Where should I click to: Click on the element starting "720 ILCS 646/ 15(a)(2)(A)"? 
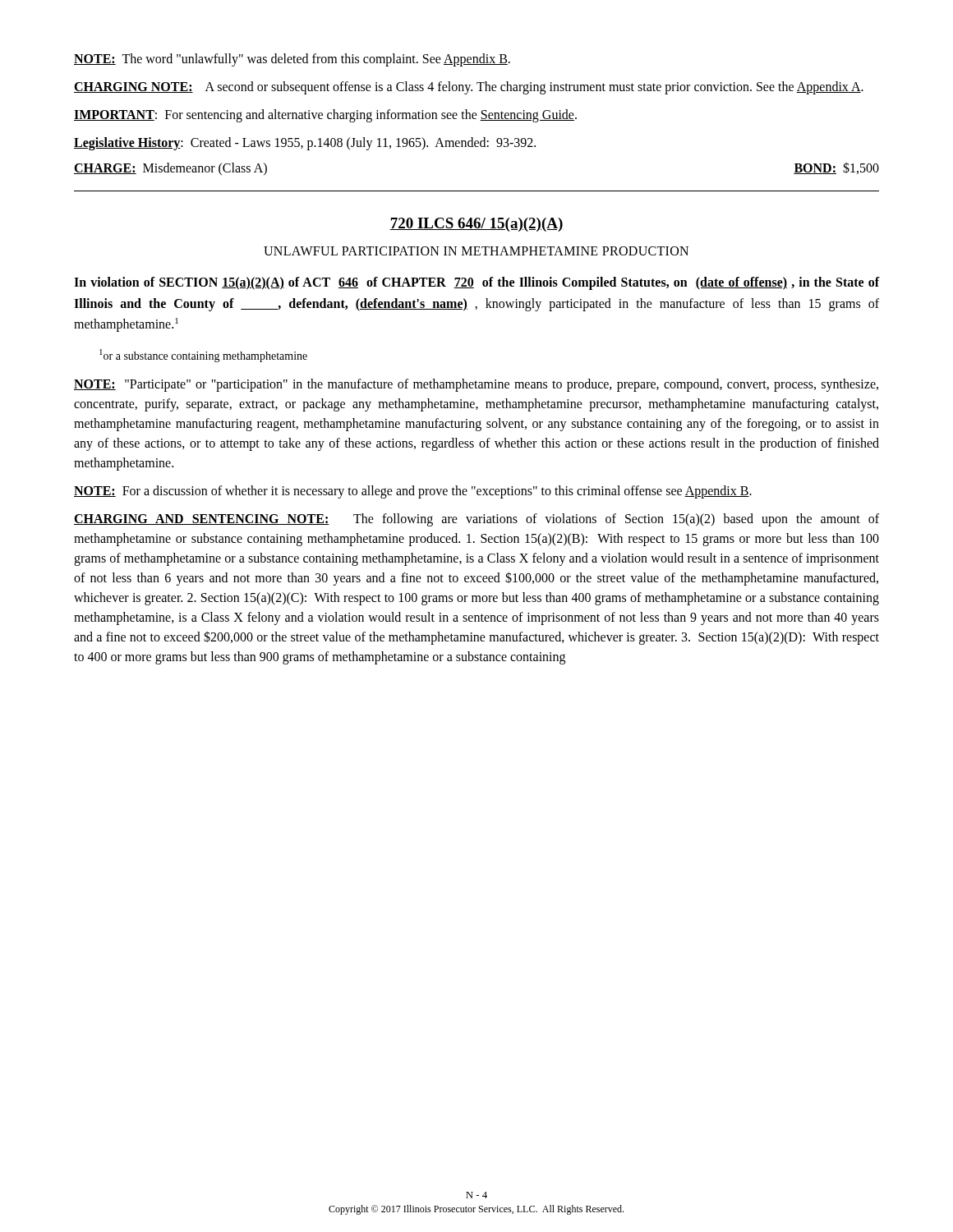476,223
